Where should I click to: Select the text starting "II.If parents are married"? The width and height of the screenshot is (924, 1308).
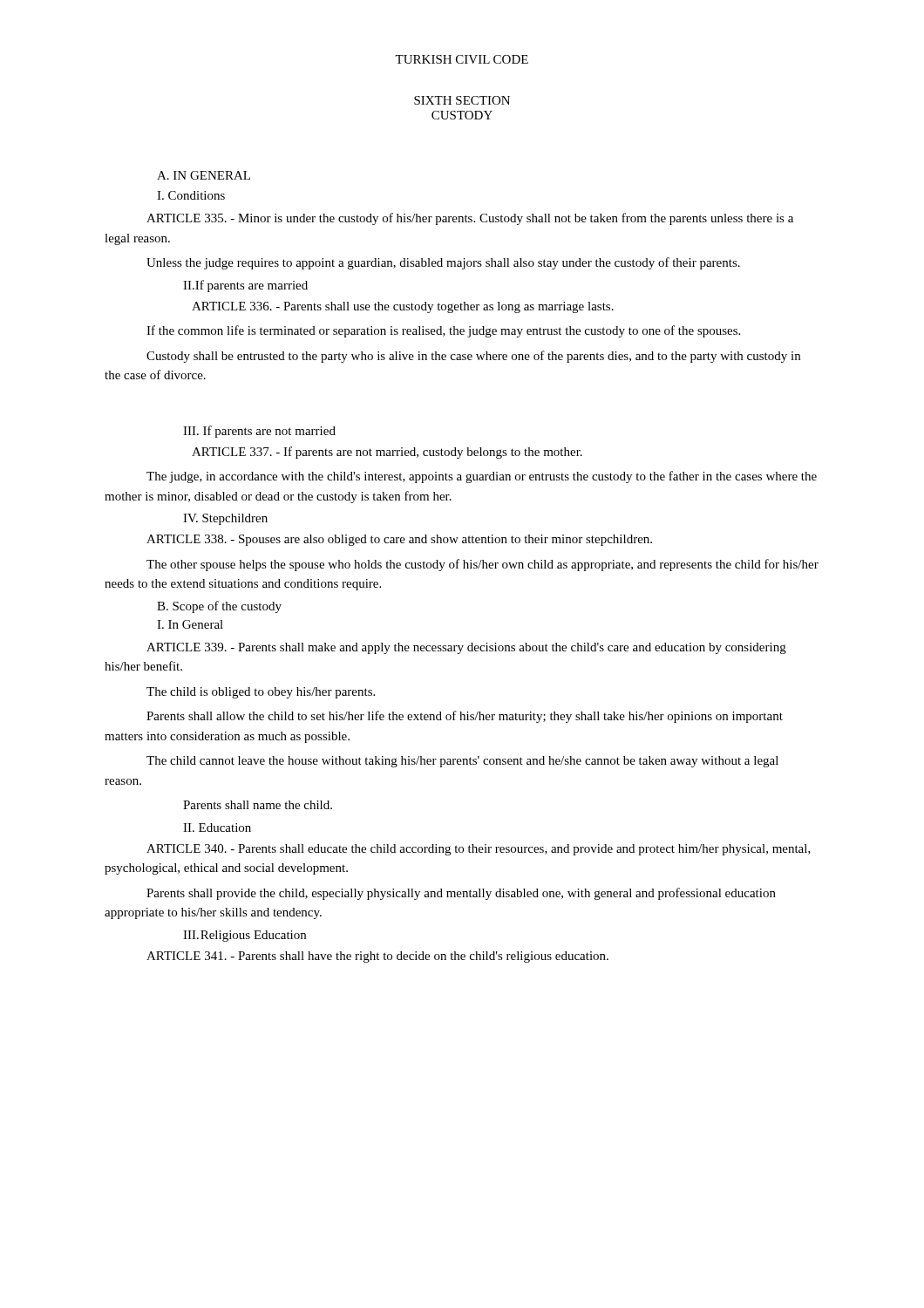pos(246,285)
